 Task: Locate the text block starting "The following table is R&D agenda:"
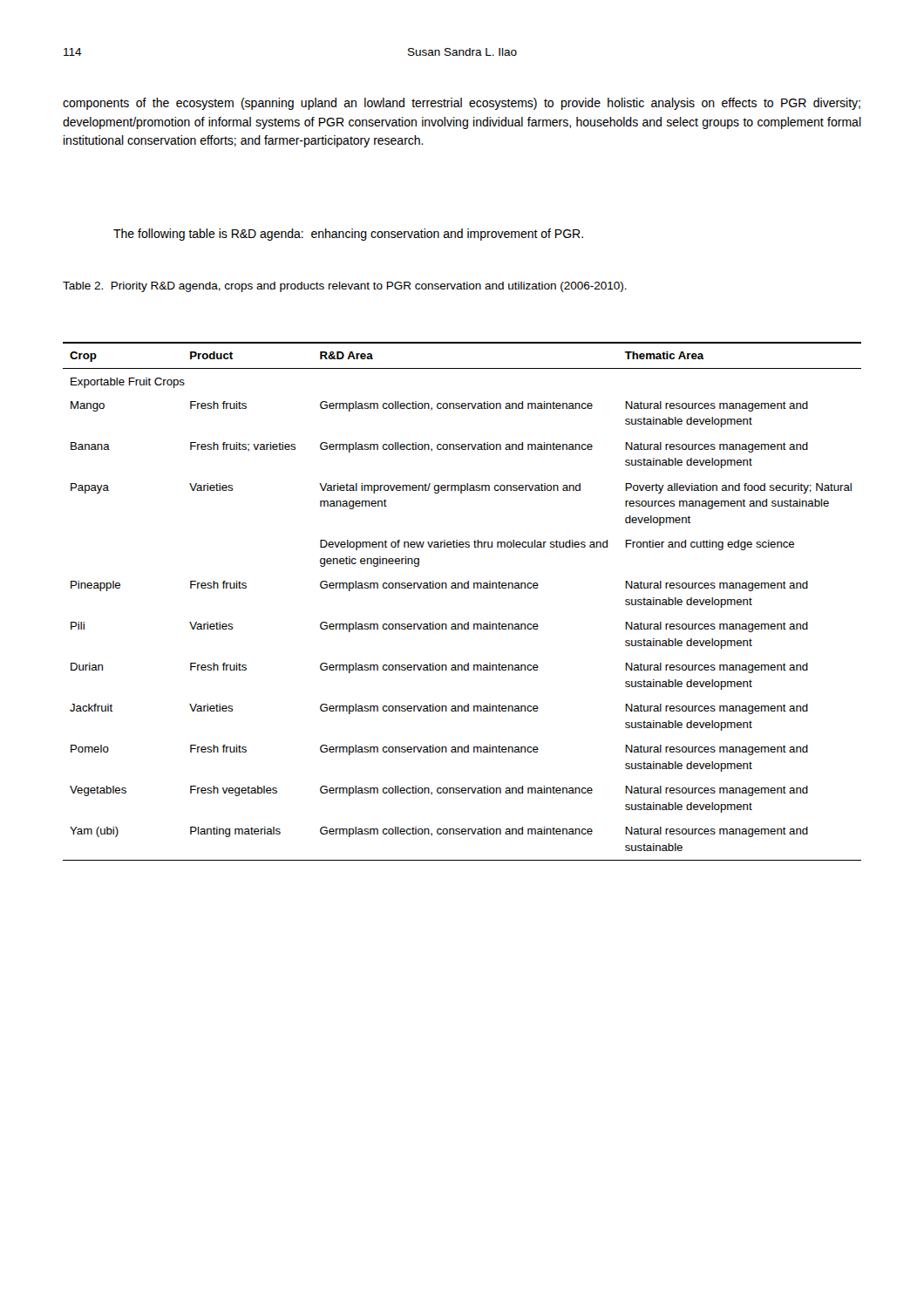pos(349,234)
